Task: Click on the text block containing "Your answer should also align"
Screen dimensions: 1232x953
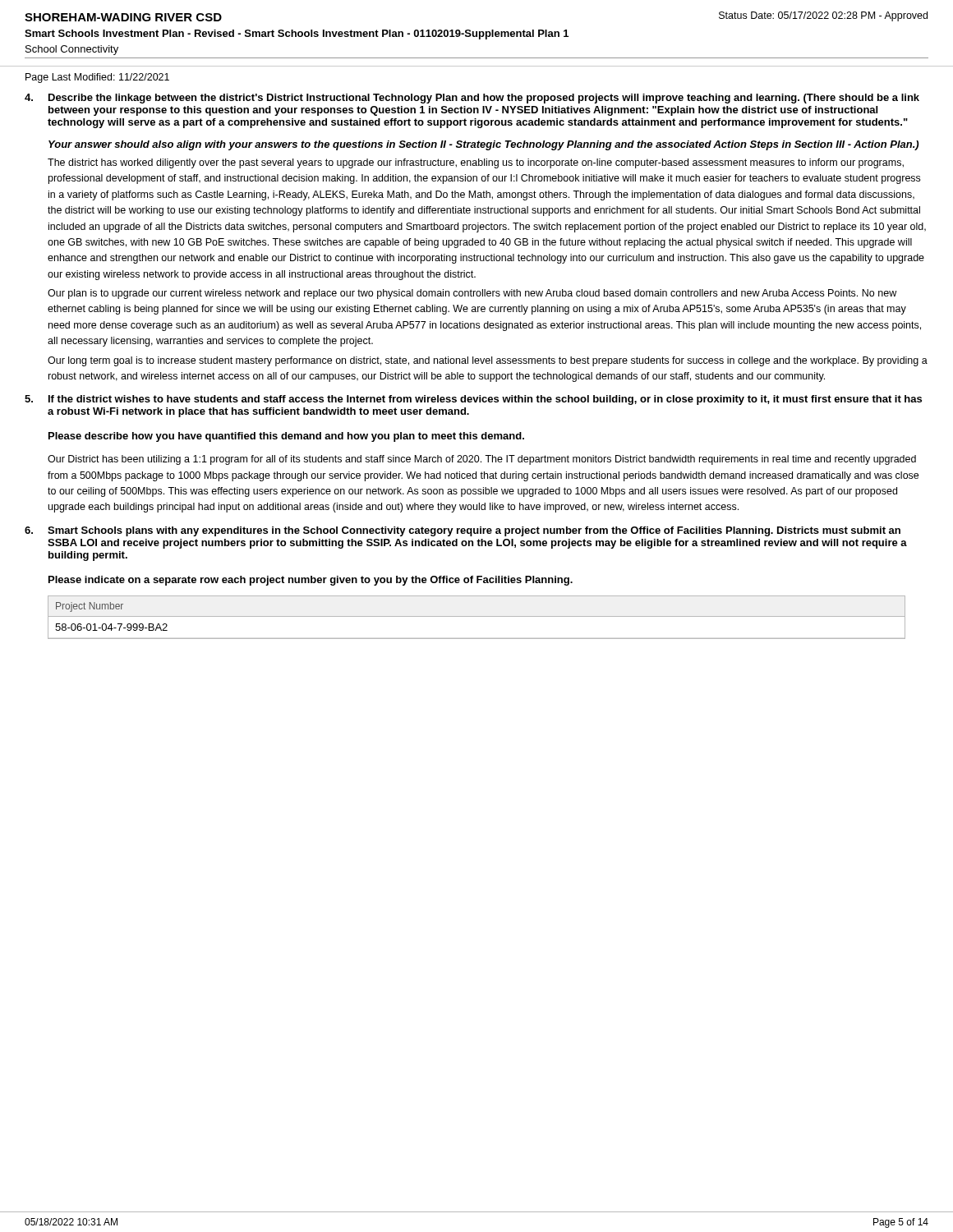Action: point(483,144)
